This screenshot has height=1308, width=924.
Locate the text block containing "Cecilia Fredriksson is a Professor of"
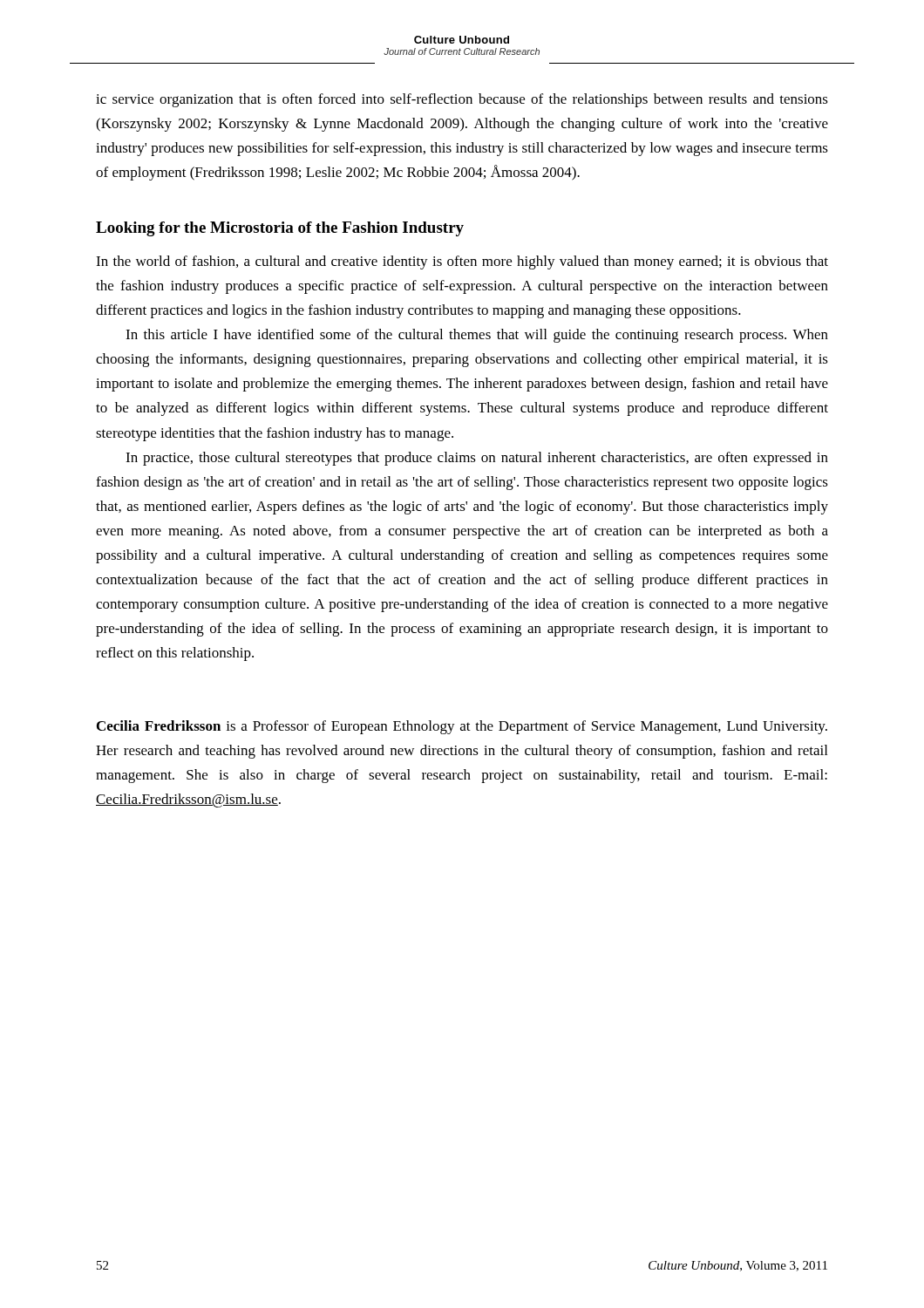pos(462,763)
